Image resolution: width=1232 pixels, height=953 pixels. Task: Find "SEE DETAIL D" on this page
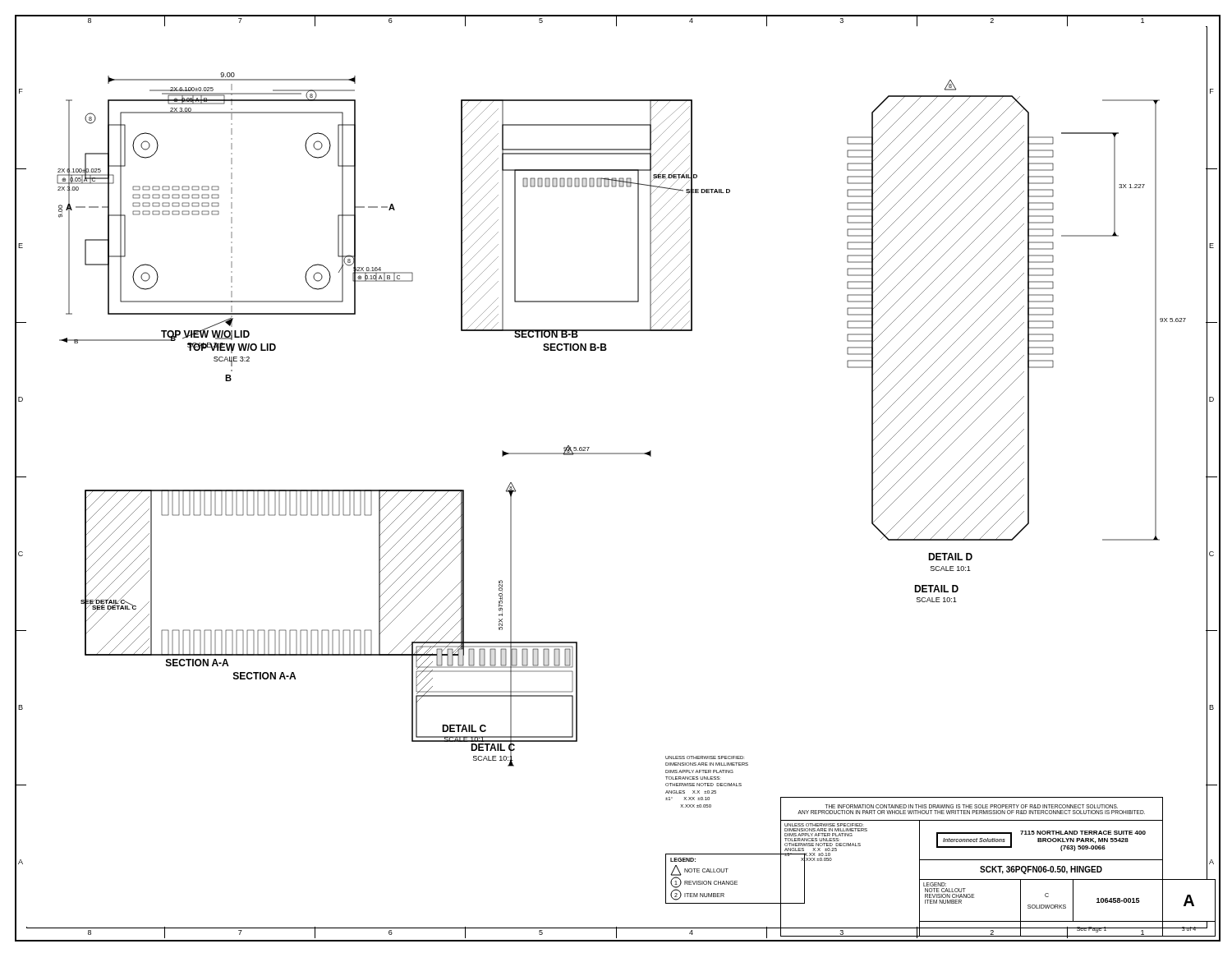[x=675, y=176]
